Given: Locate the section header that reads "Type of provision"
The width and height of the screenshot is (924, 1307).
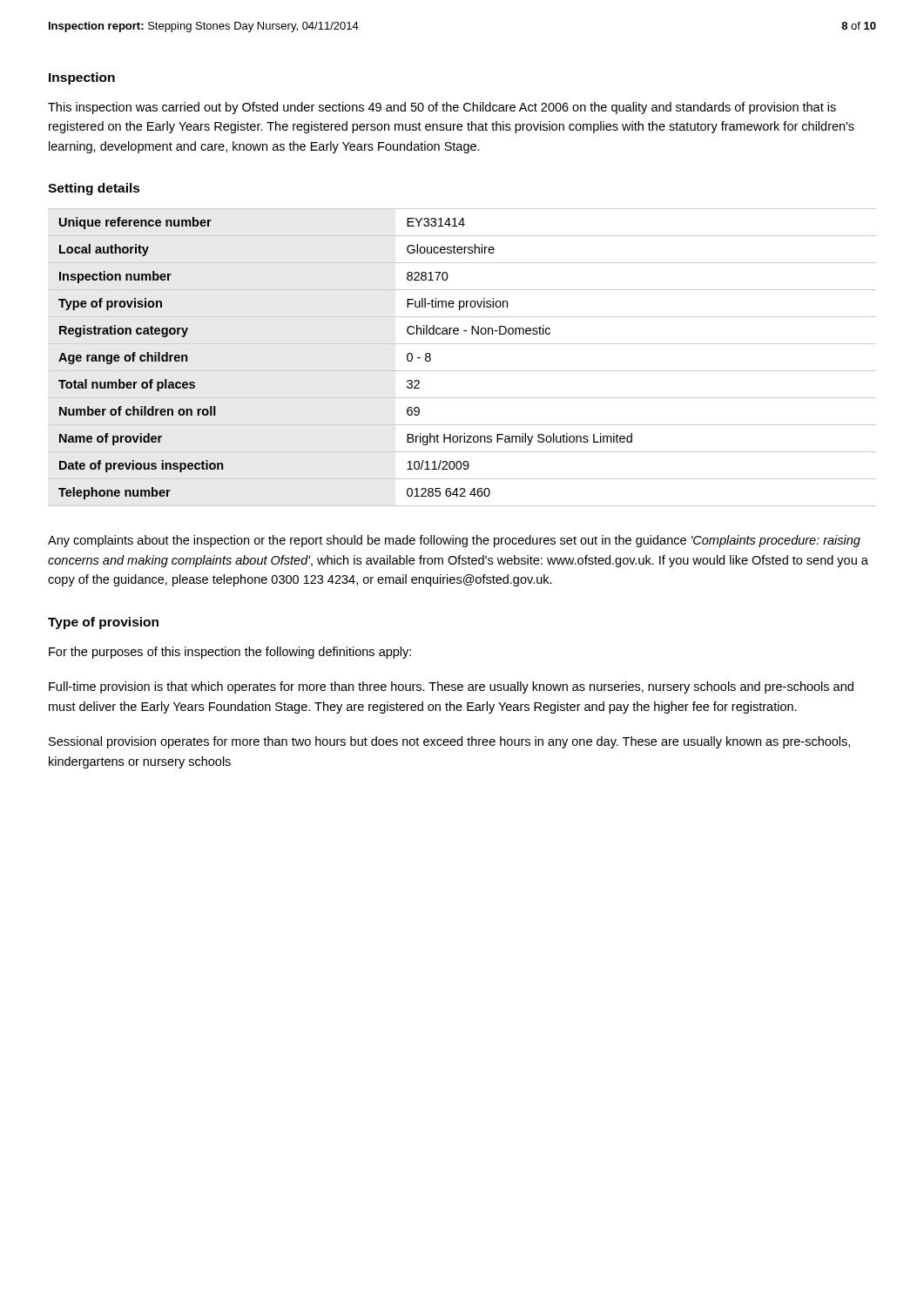Looking at the screenshot, I should click(104, 622).
